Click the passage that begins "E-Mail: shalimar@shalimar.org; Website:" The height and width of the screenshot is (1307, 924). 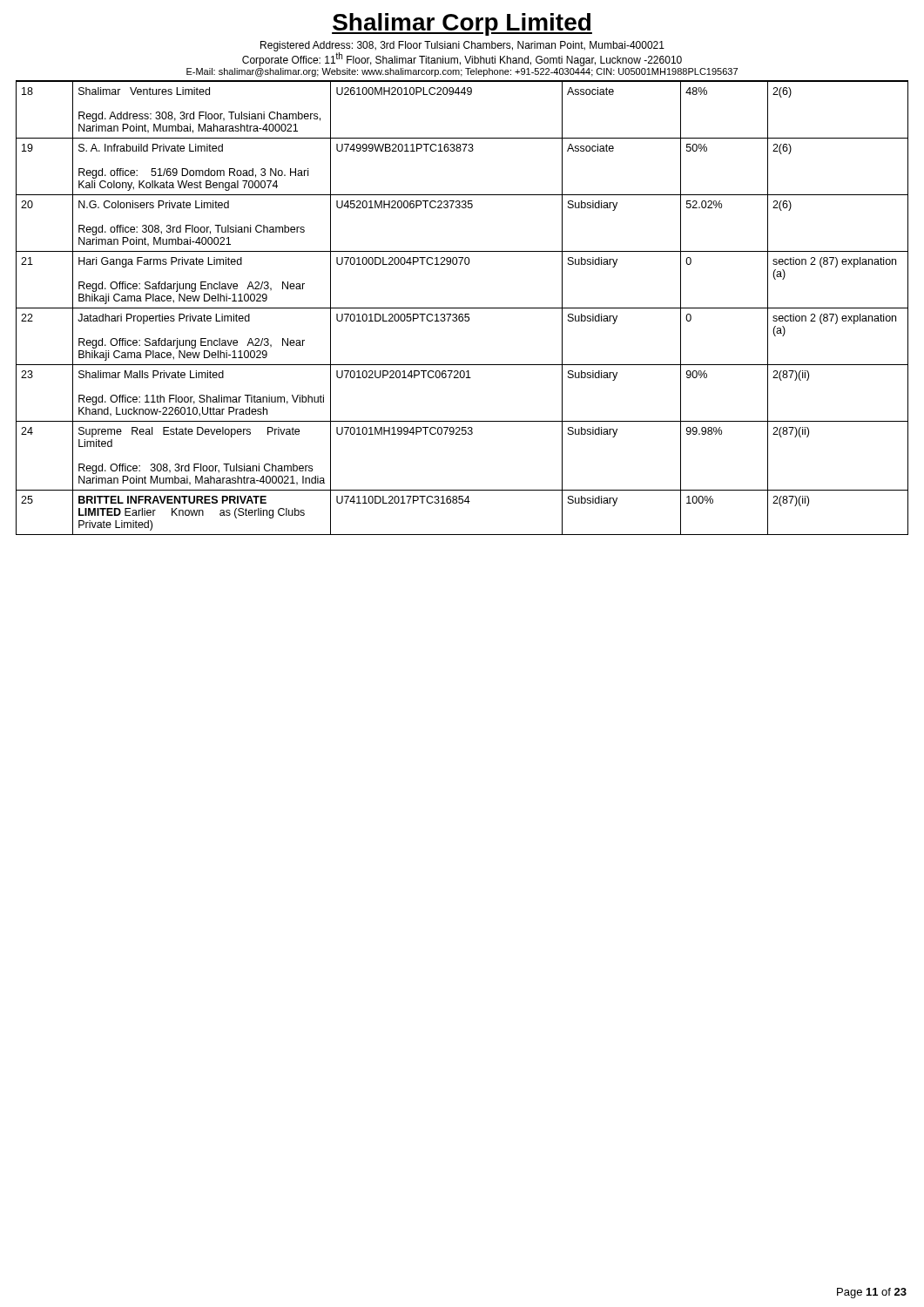tap(462, 71)
